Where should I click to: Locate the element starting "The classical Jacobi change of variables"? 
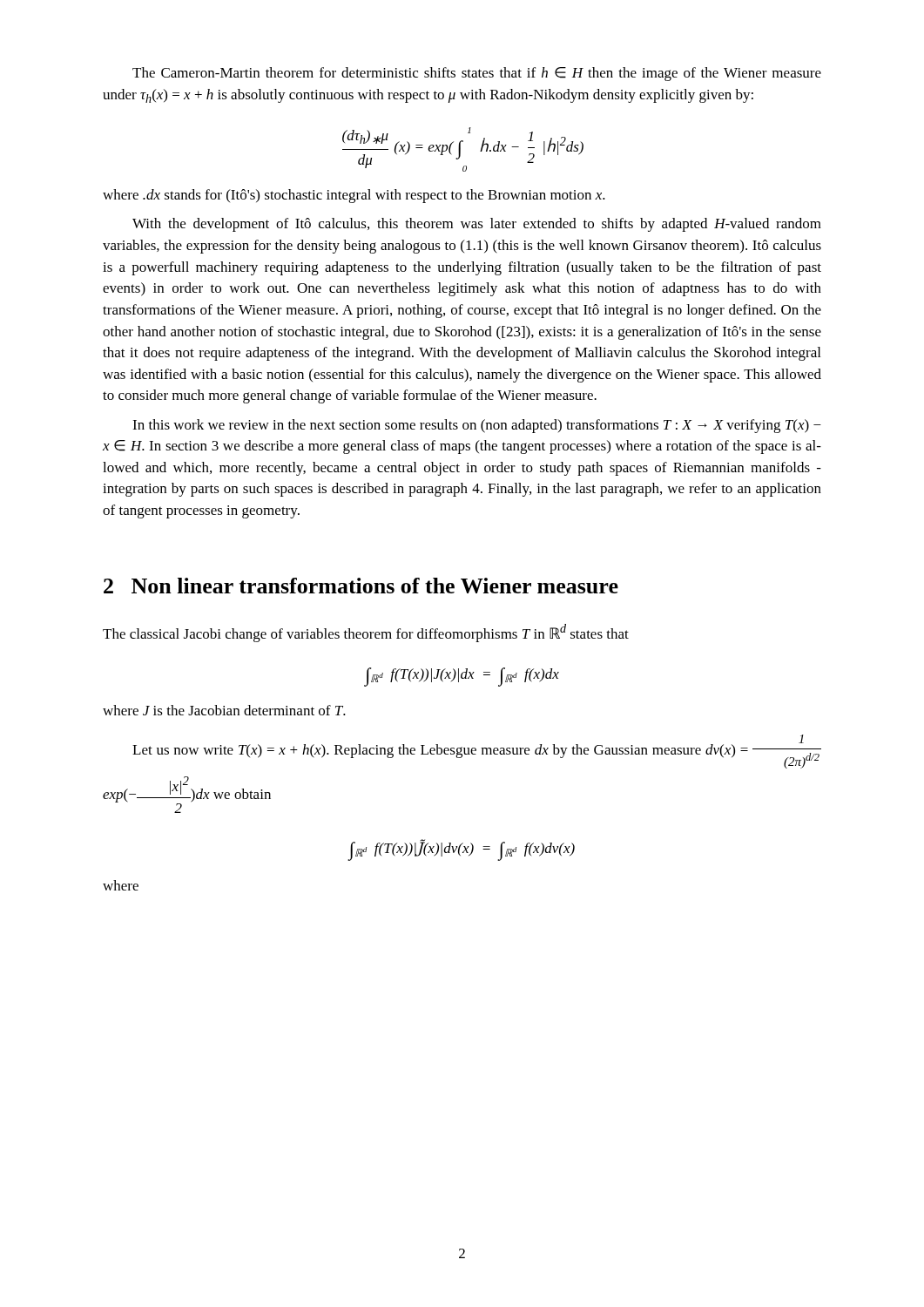click(x=366, y=632)
